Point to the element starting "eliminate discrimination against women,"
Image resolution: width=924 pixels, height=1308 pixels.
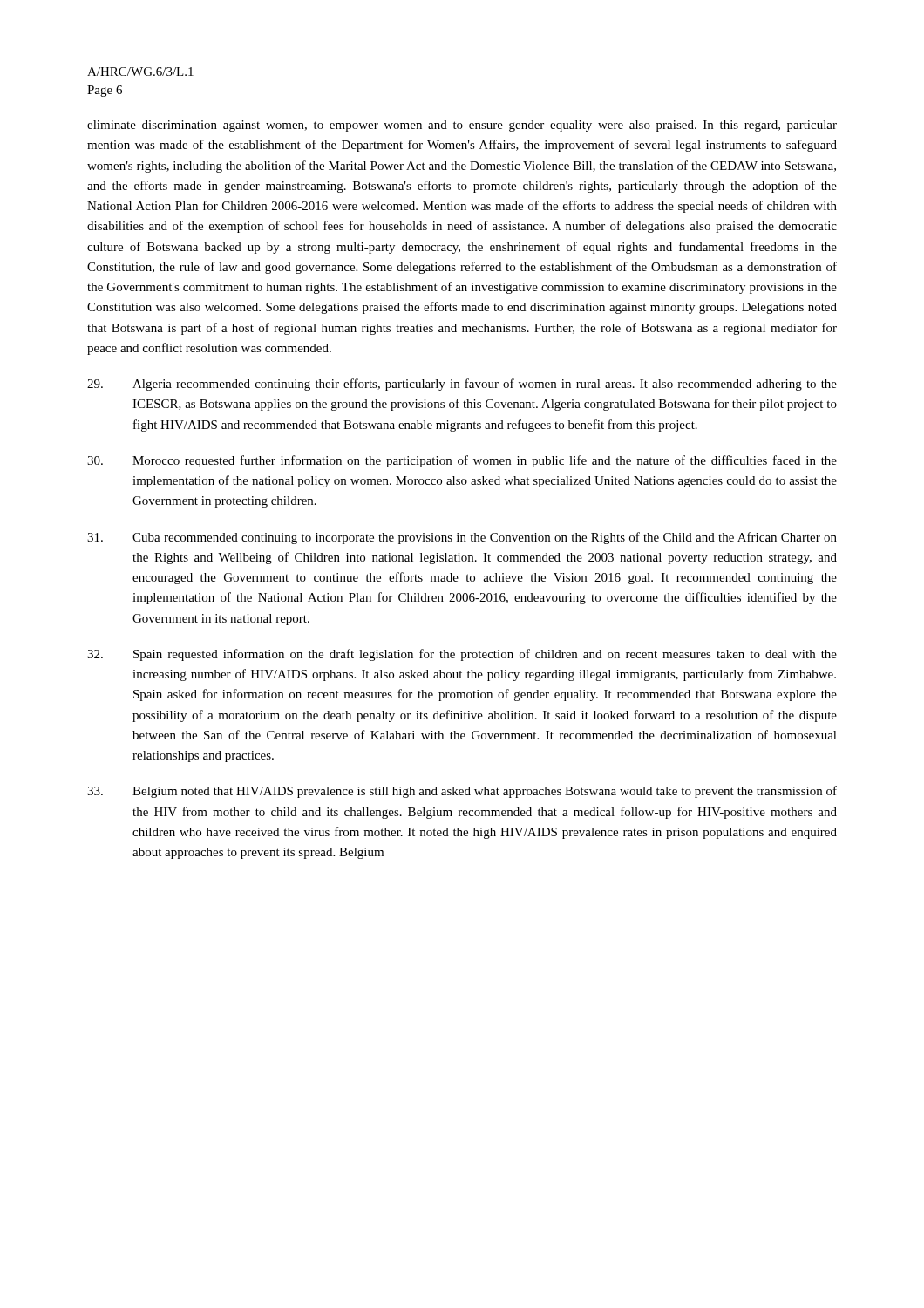point(462,236)
